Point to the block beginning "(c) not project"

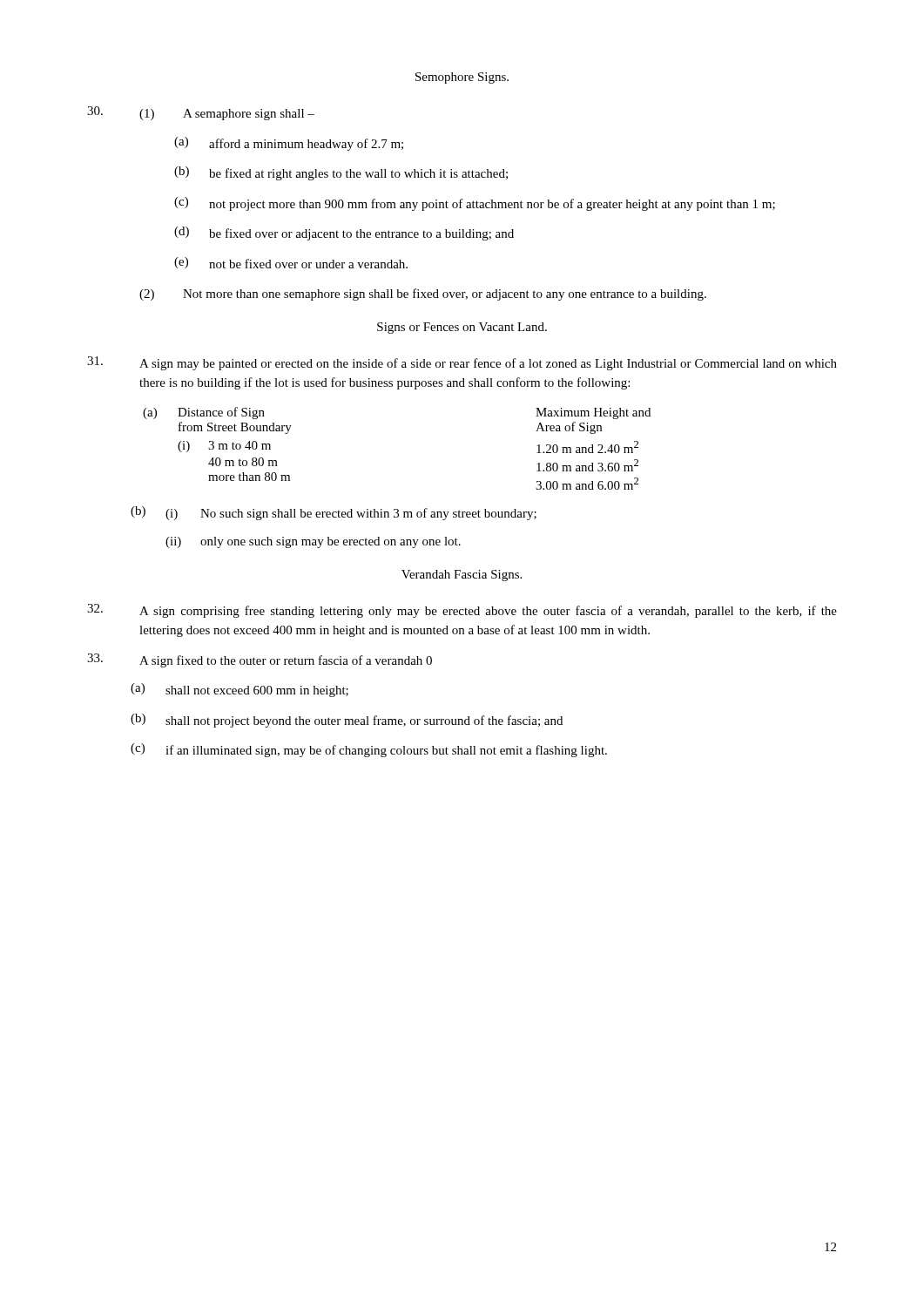(506, 204)
